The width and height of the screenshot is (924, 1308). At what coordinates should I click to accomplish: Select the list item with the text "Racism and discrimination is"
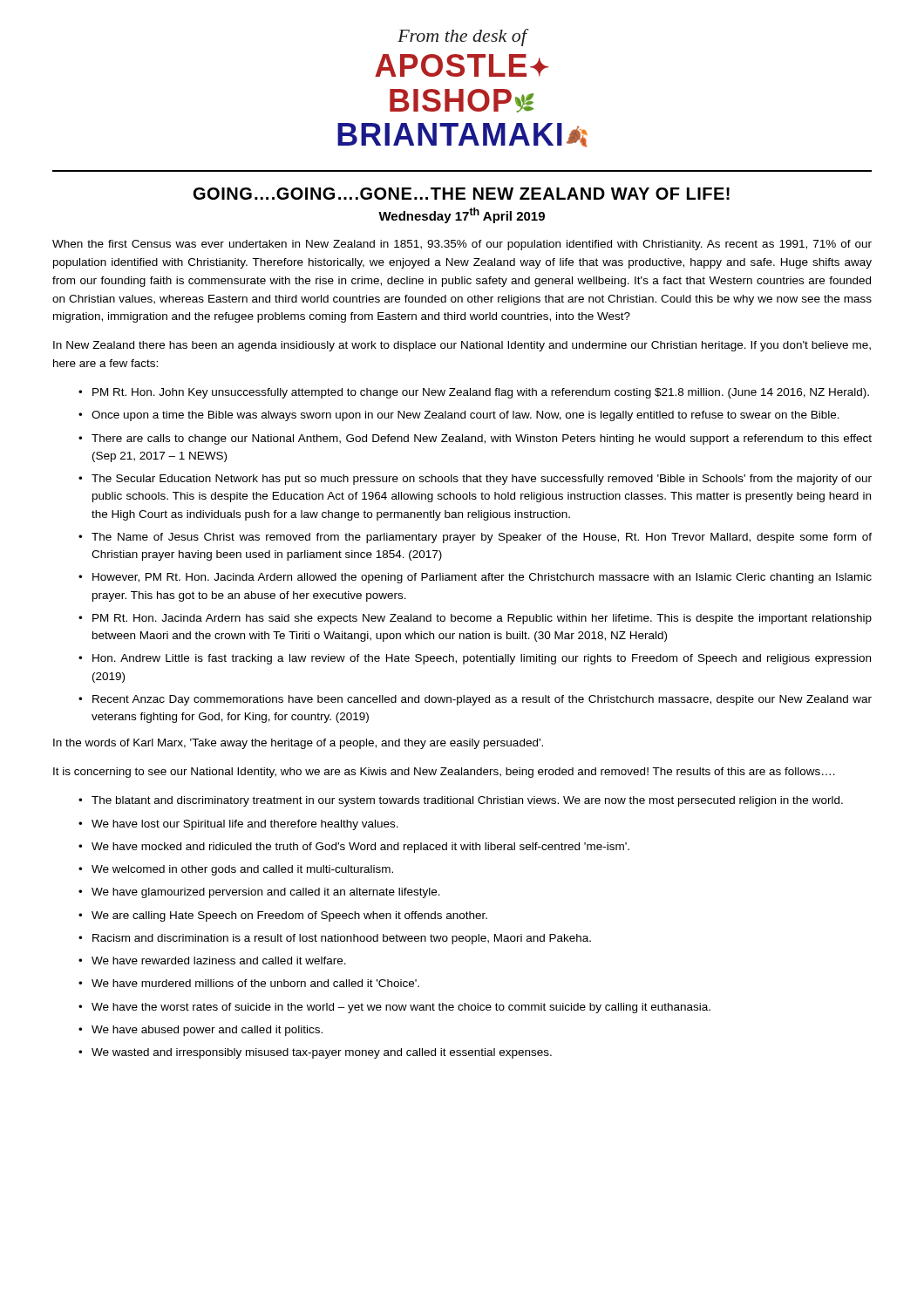(342, 938)
